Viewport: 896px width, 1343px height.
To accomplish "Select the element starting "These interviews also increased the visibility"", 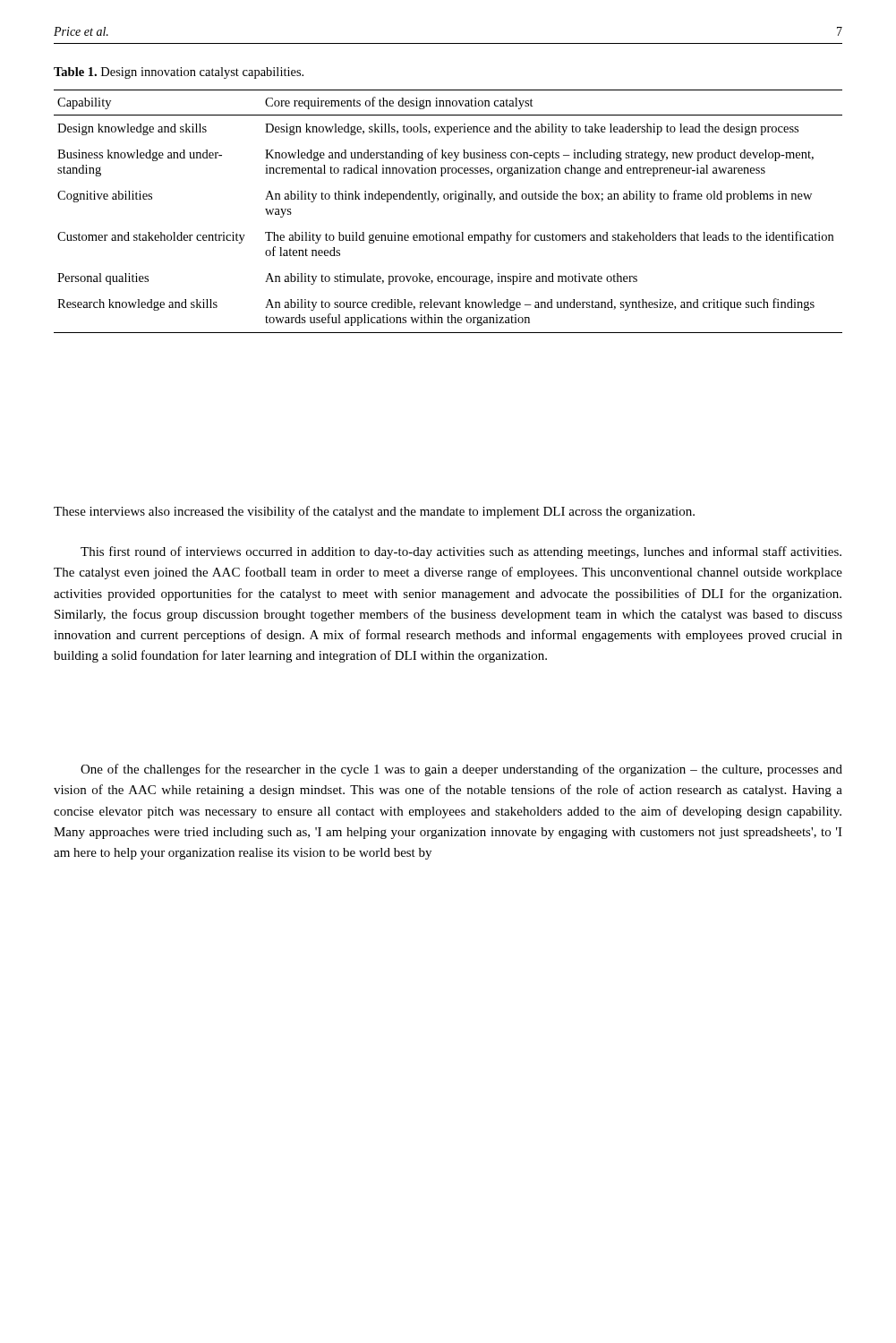I will coord(375,511).
